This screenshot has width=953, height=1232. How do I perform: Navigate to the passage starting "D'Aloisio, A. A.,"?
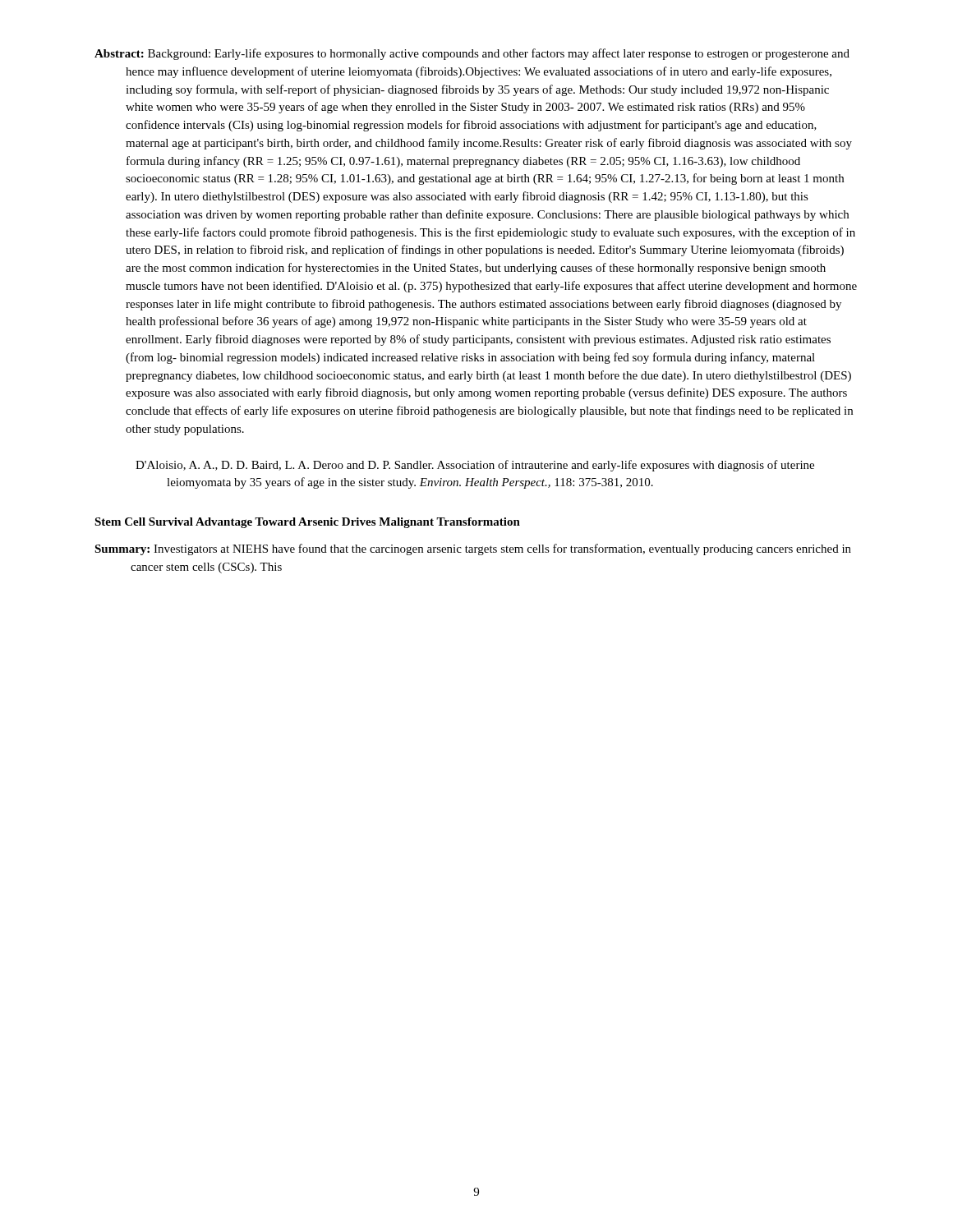tap(497, 474)
